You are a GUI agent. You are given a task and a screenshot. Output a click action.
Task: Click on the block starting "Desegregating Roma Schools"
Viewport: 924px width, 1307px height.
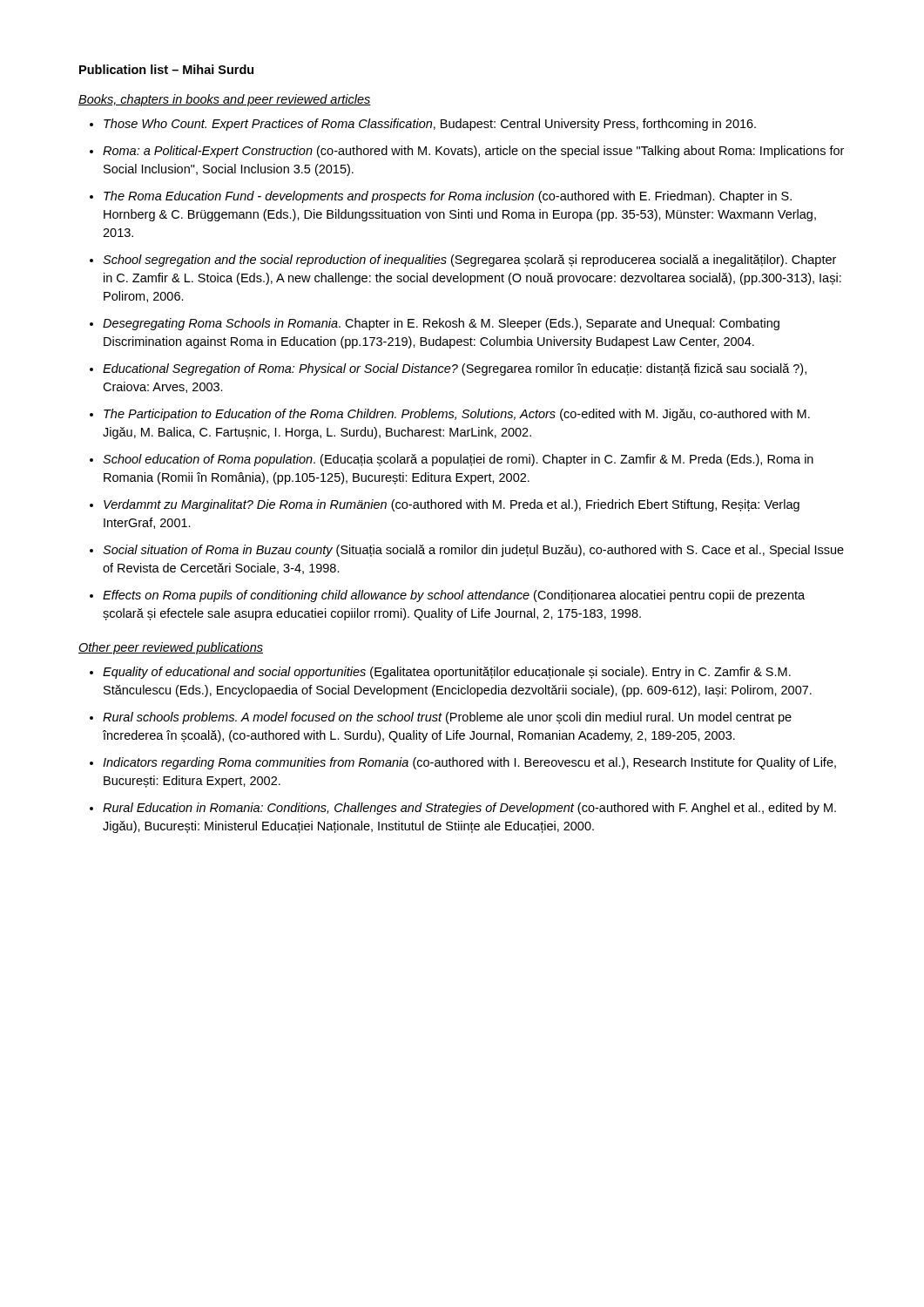(x=474, y=333)
